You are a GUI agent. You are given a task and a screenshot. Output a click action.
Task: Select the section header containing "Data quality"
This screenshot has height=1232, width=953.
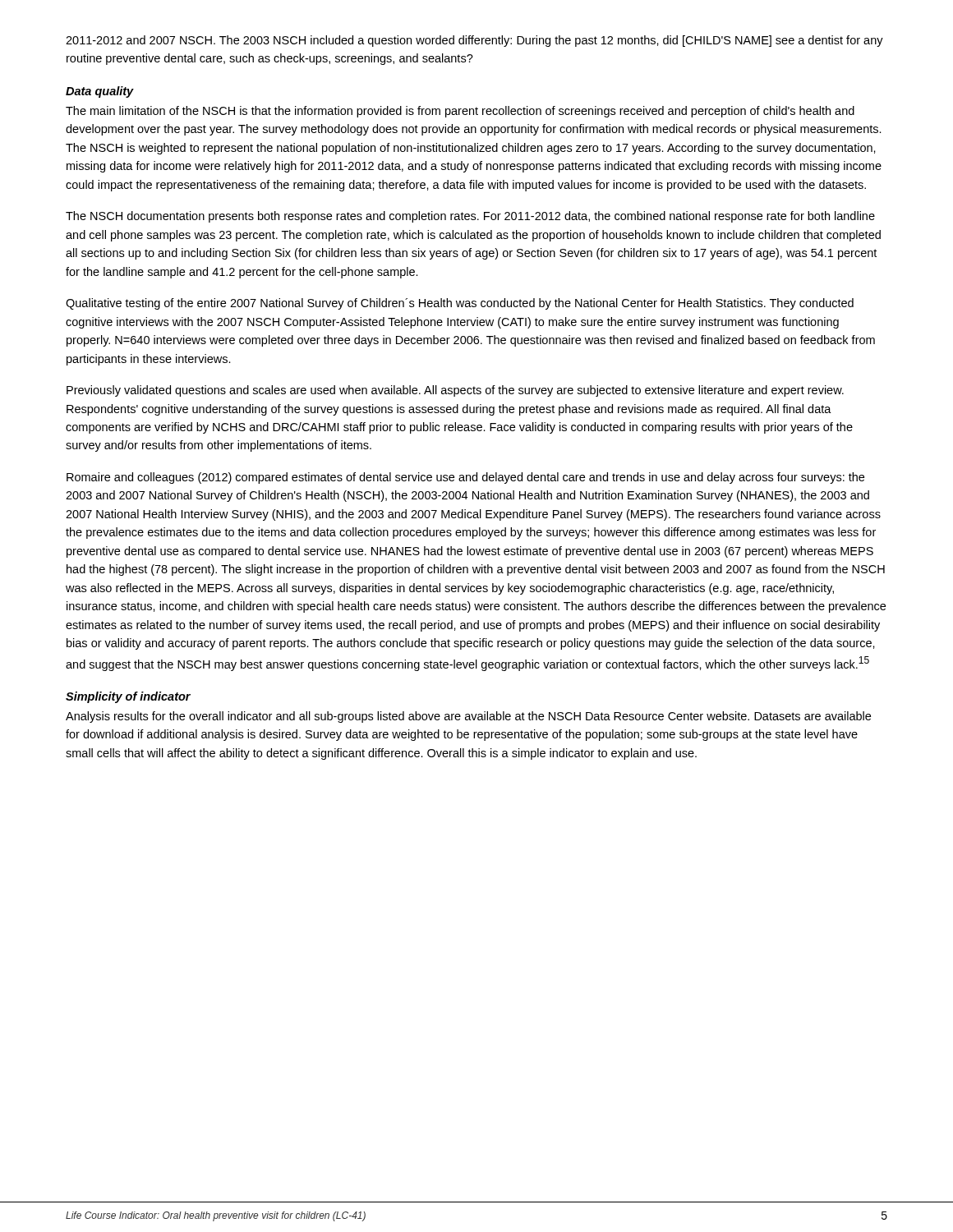pyautogui.click(x=99, y=91)
